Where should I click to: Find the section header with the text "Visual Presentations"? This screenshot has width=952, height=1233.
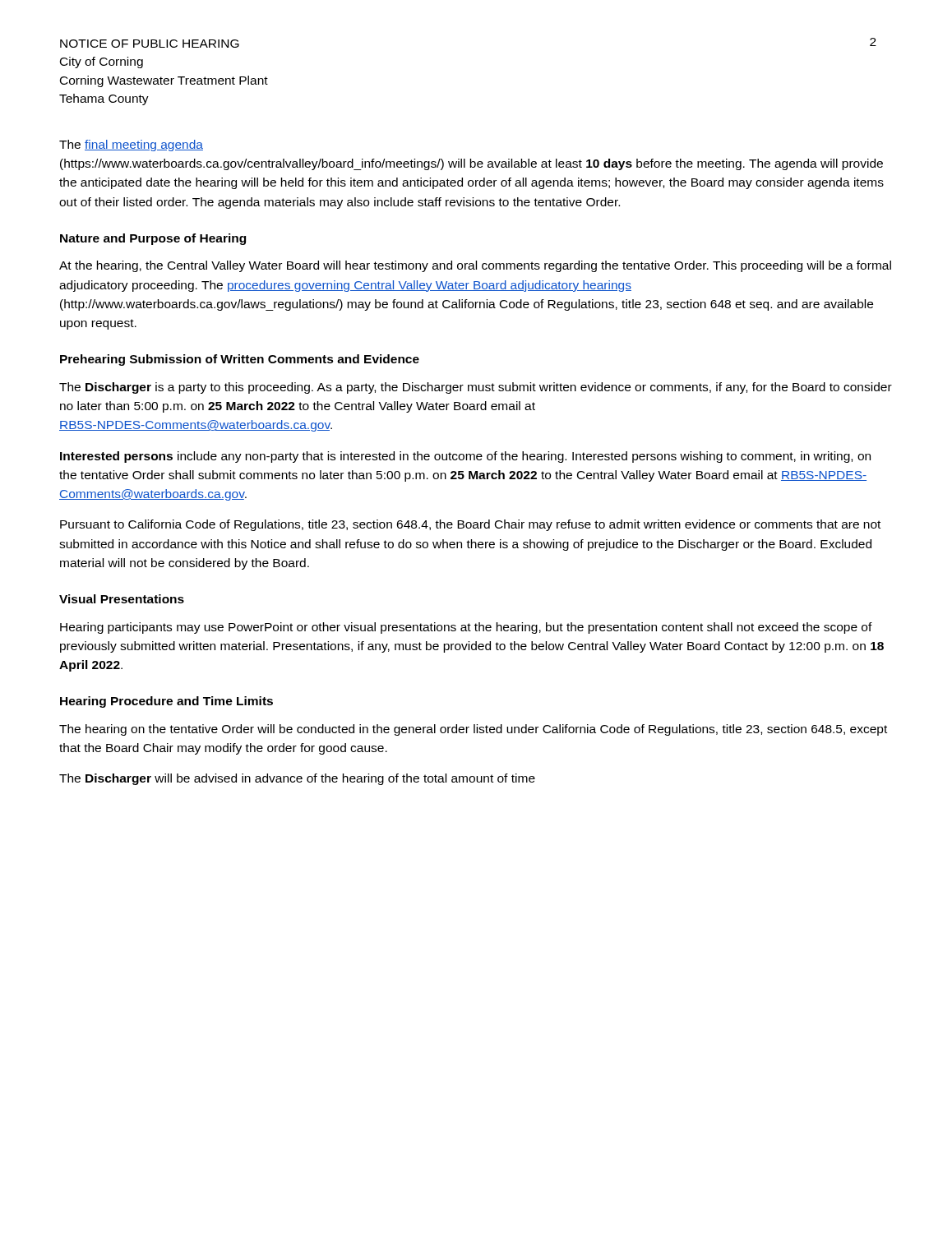pyautogui.click(x=122, y=599)
